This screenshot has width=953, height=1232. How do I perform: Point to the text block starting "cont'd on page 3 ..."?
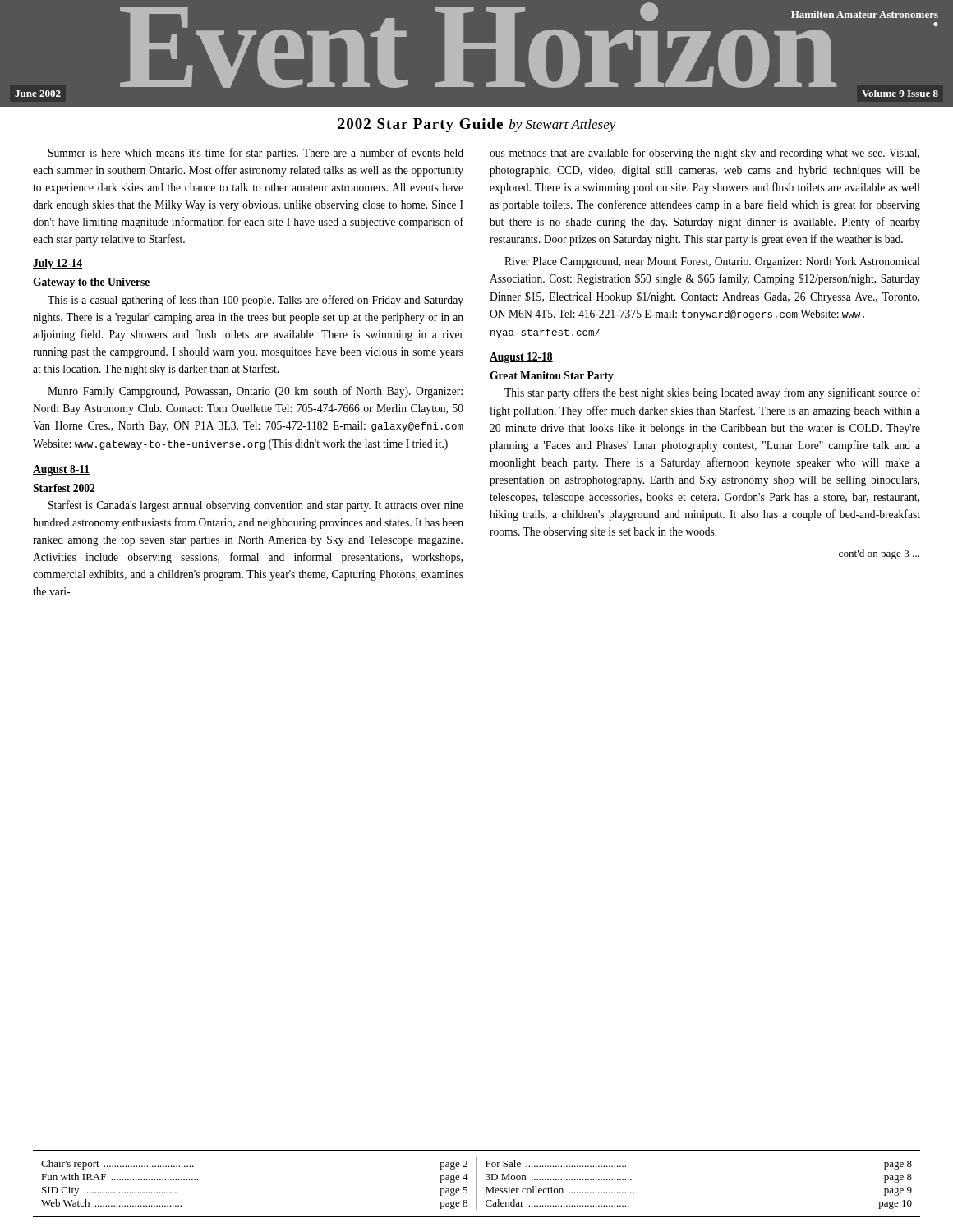879,553
